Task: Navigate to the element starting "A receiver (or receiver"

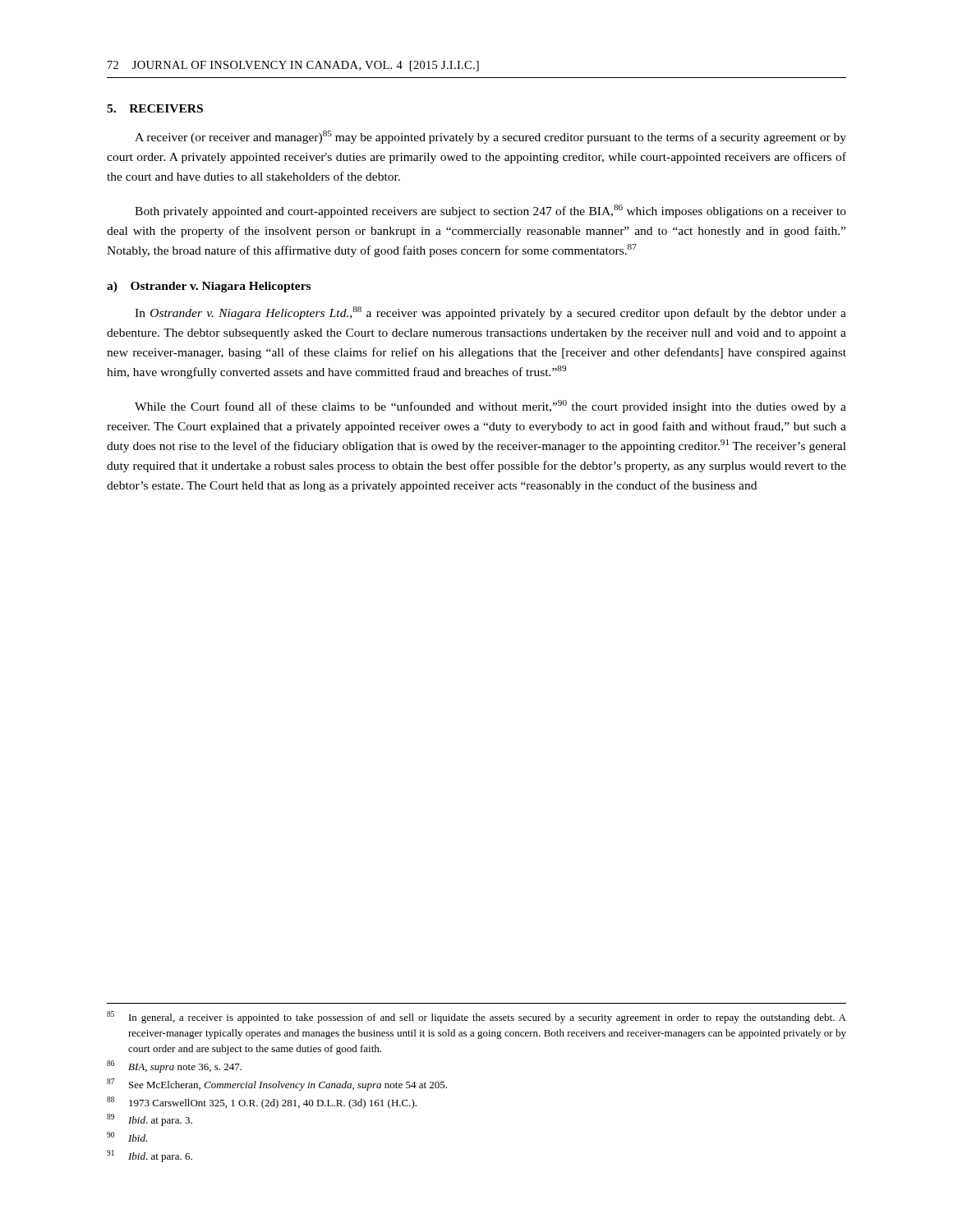Action: (x=476, y=156)
